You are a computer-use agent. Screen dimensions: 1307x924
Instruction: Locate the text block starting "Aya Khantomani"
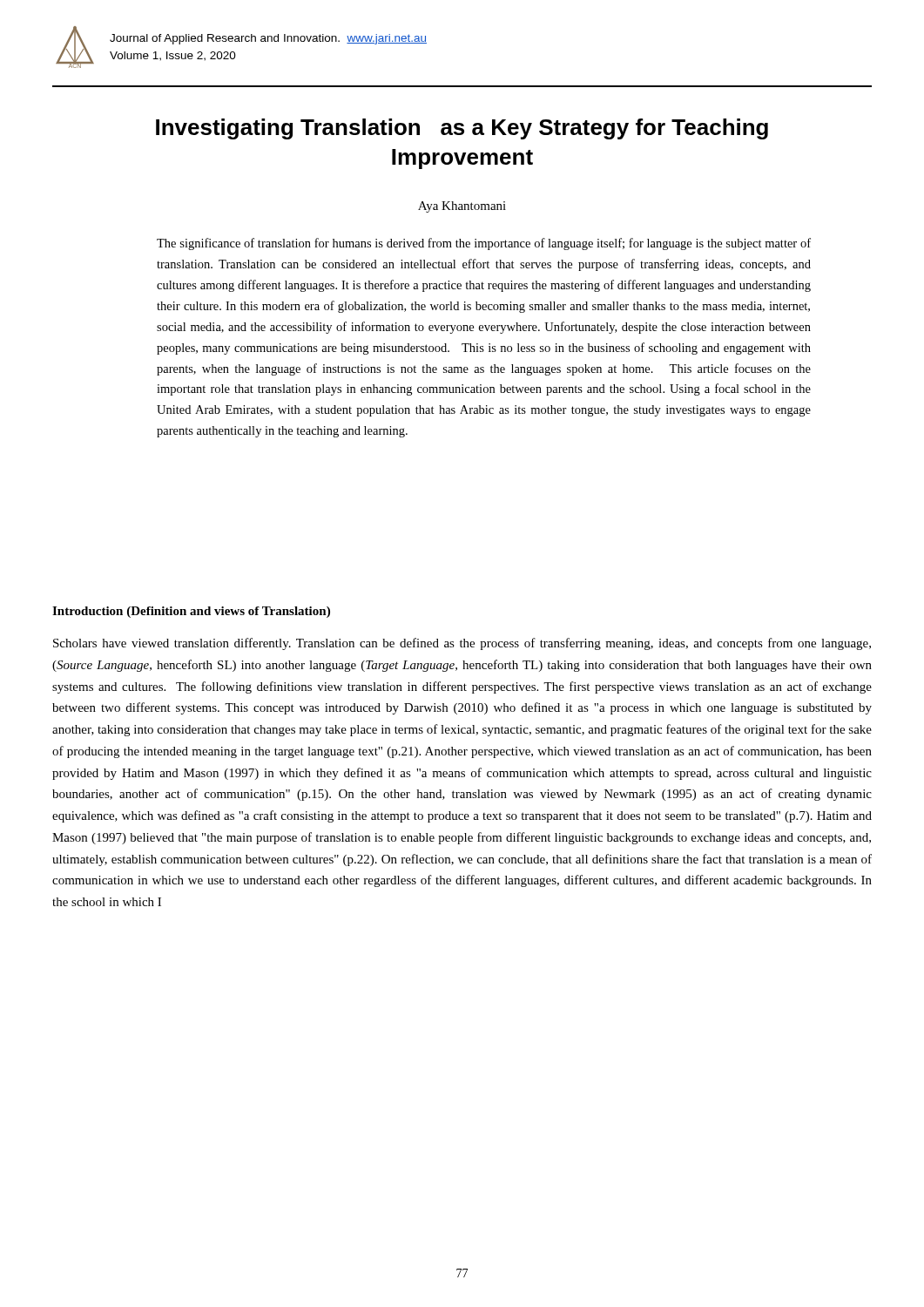pyautogui.click(x=462, y=206)
